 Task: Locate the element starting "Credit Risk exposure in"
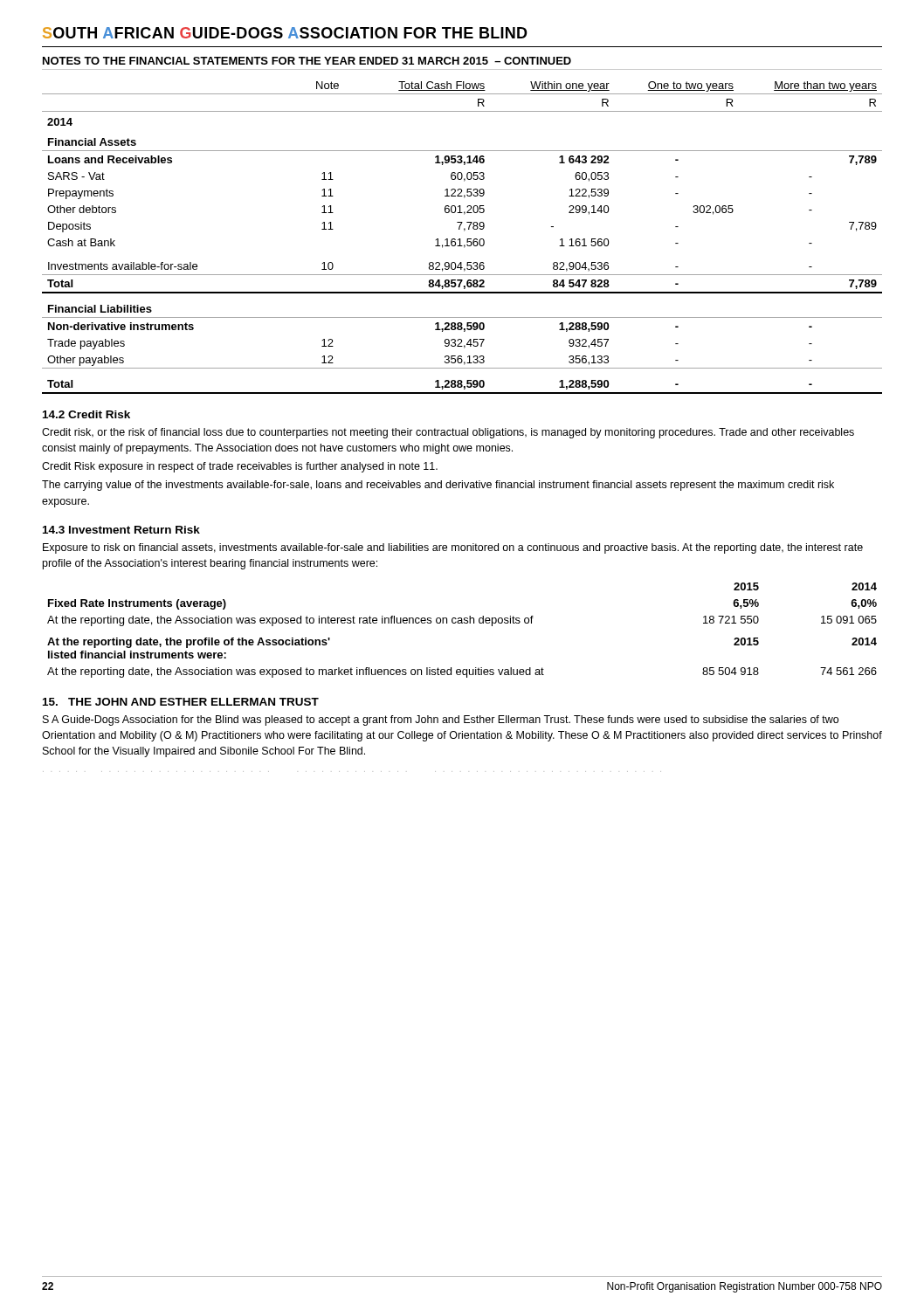click(x=240, y=467)
